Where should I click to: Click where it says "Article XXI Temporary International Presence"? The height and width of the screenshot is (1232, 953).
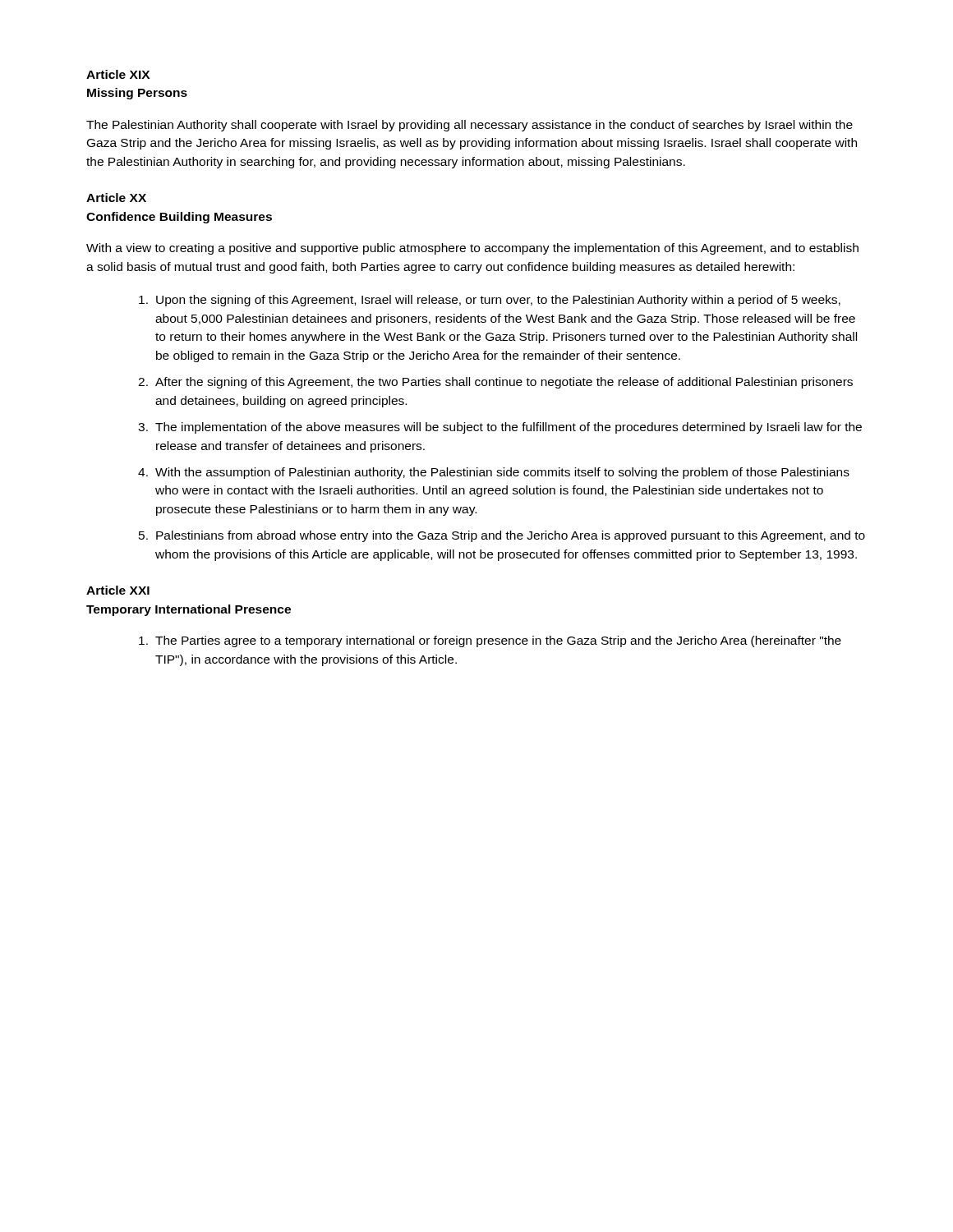pyautogui.click(x=189, y=600)
